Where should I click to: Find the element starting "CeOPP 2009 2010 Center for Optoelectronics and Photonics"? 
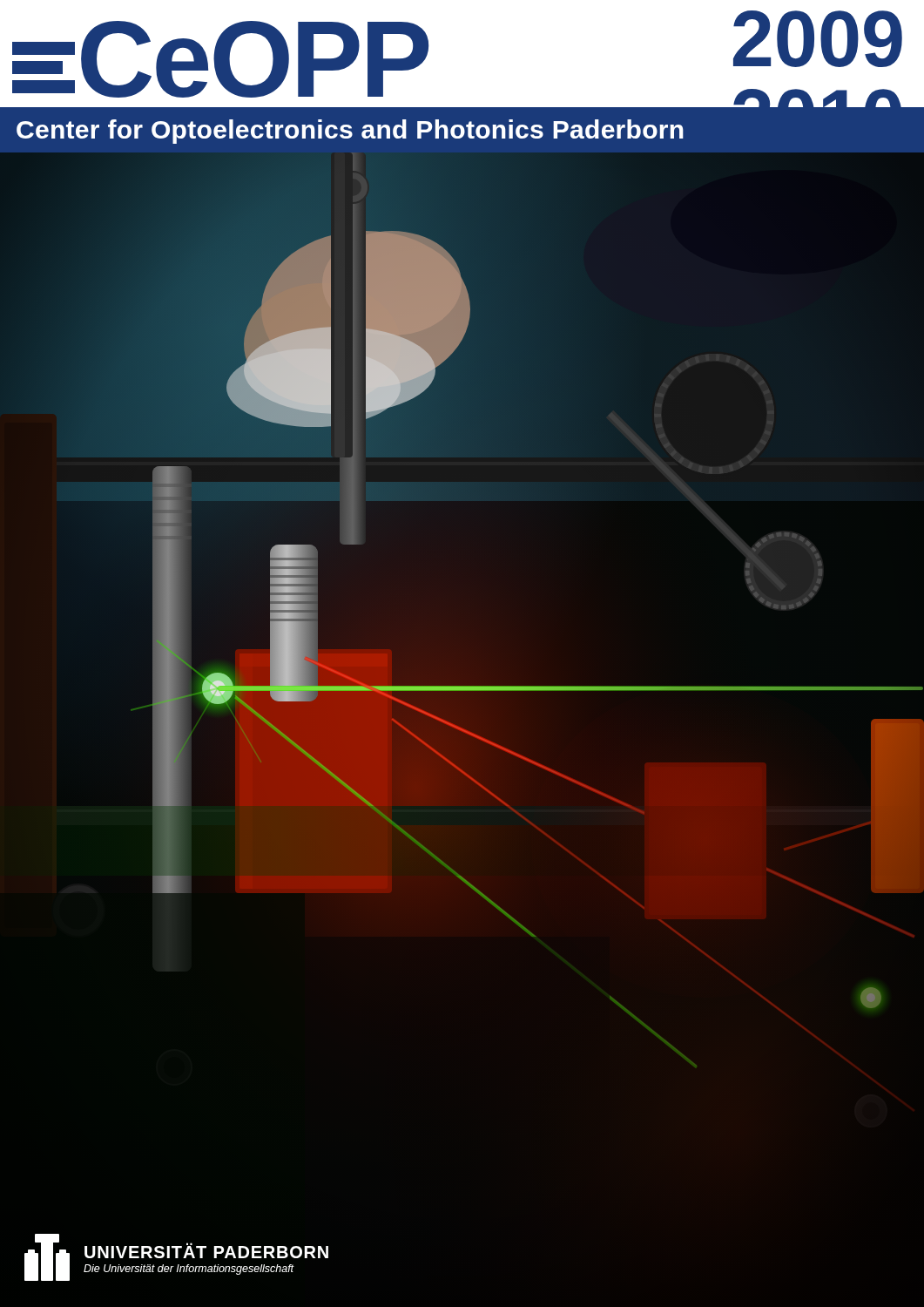tap(462, 76)
